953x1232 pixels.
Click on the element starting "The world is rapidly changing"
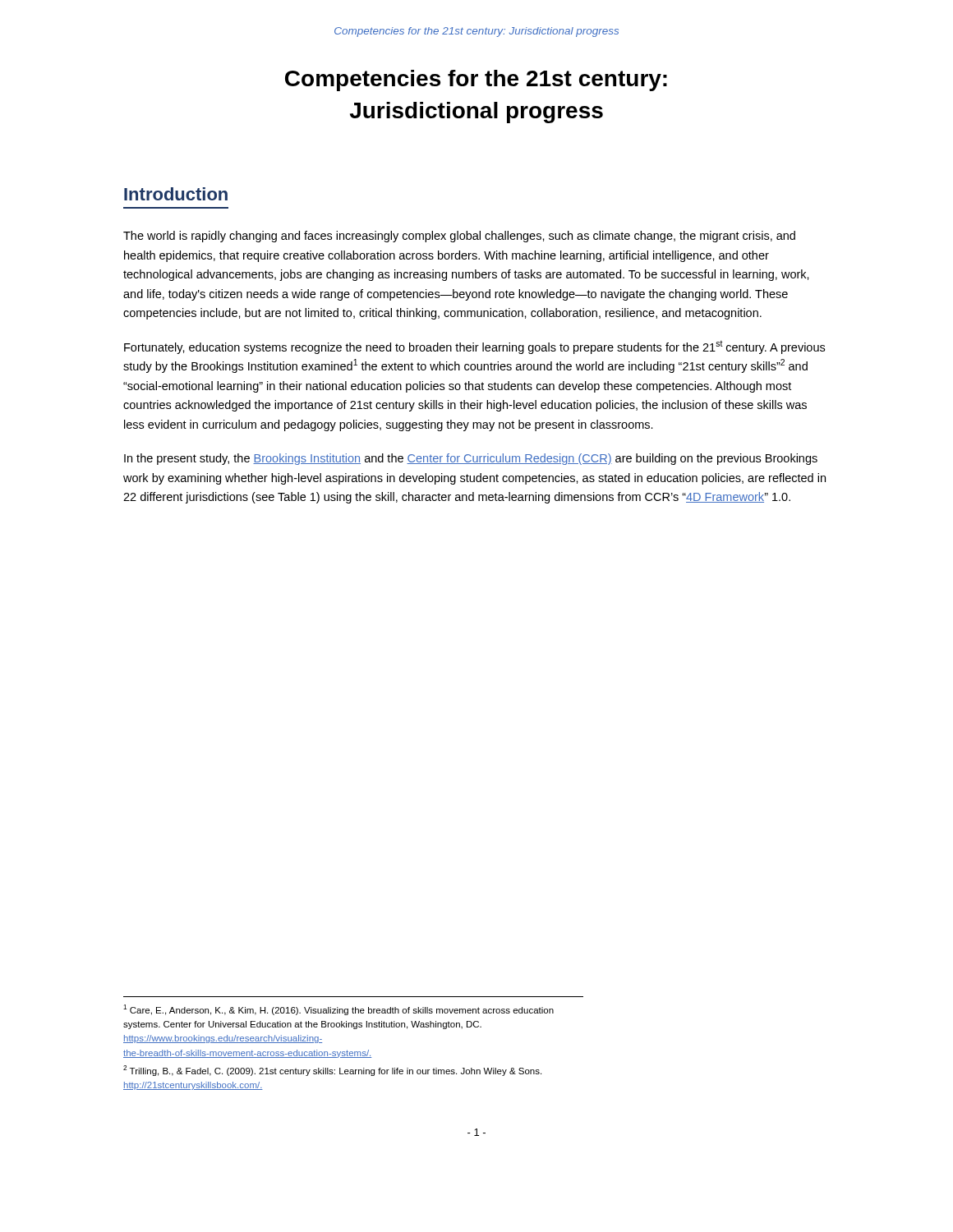point(466,275)
